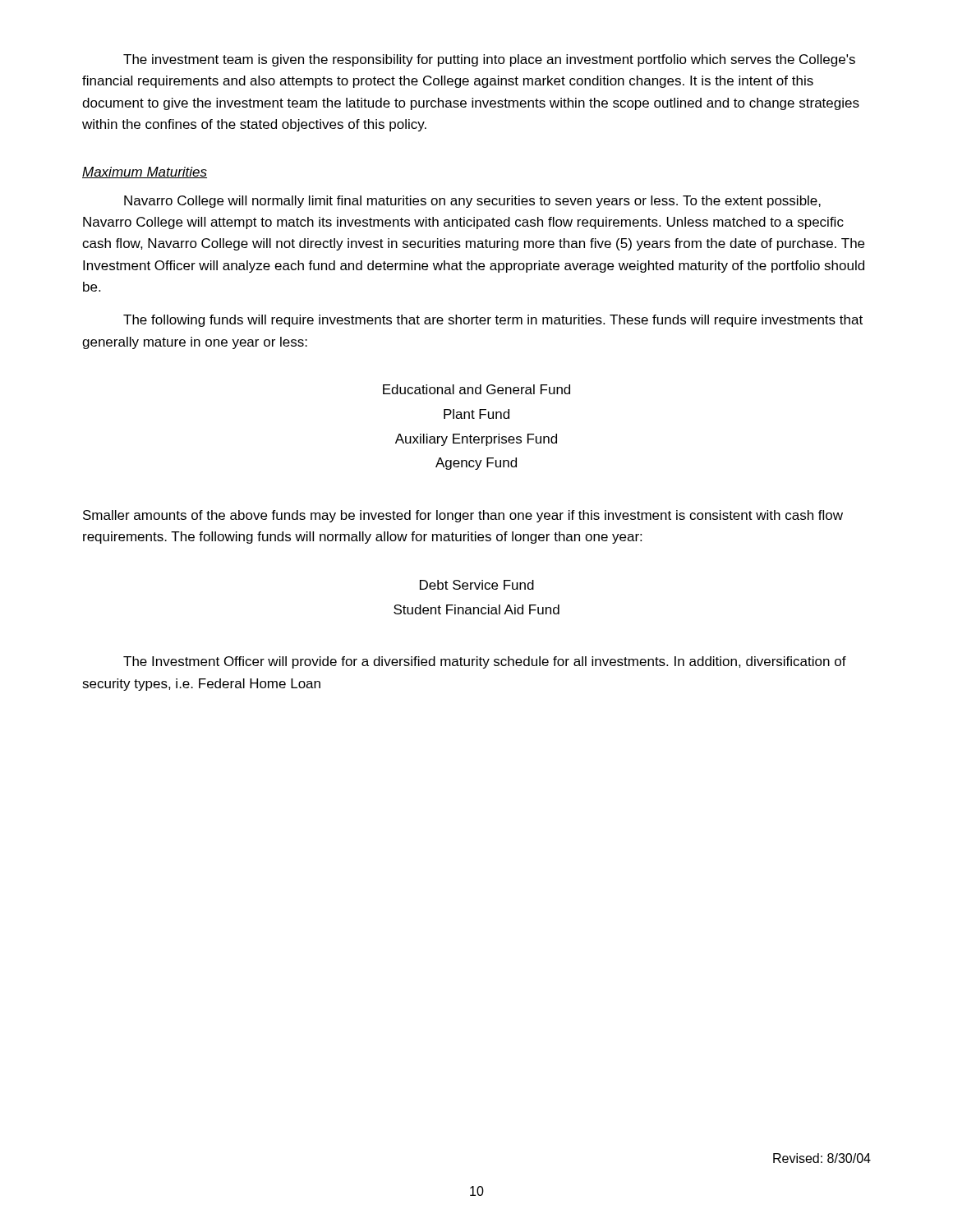Click on the text block containing "Navarro College will normally limit"

pyautogui.click(x=476, y=244)
